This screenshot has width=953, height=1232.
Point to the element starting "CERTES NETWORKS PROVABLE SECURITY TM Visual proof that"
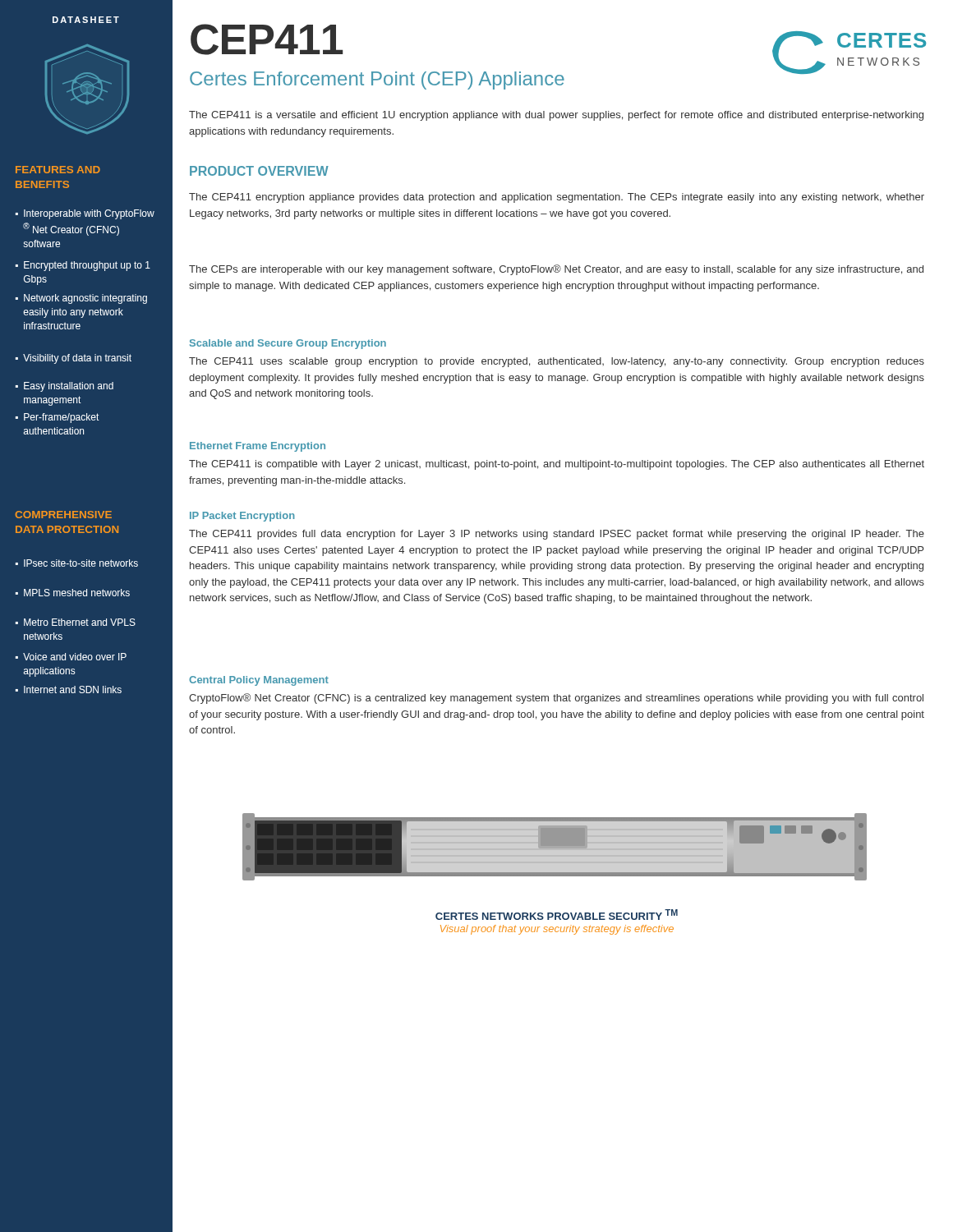pyautogui.click(x=557, y=921)
